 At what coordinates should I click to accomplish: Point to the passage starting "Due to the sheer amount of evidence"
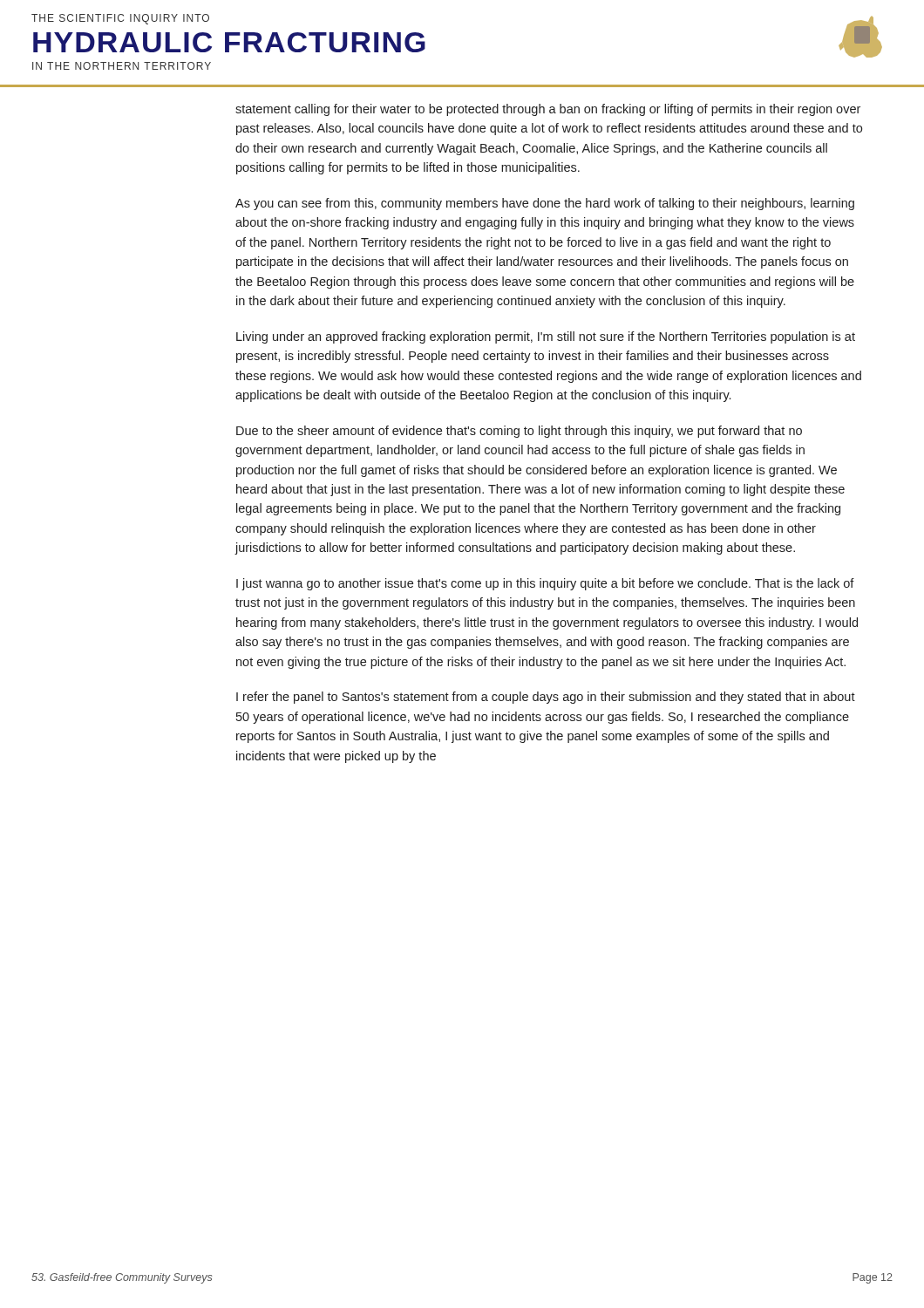pos(540,489)
